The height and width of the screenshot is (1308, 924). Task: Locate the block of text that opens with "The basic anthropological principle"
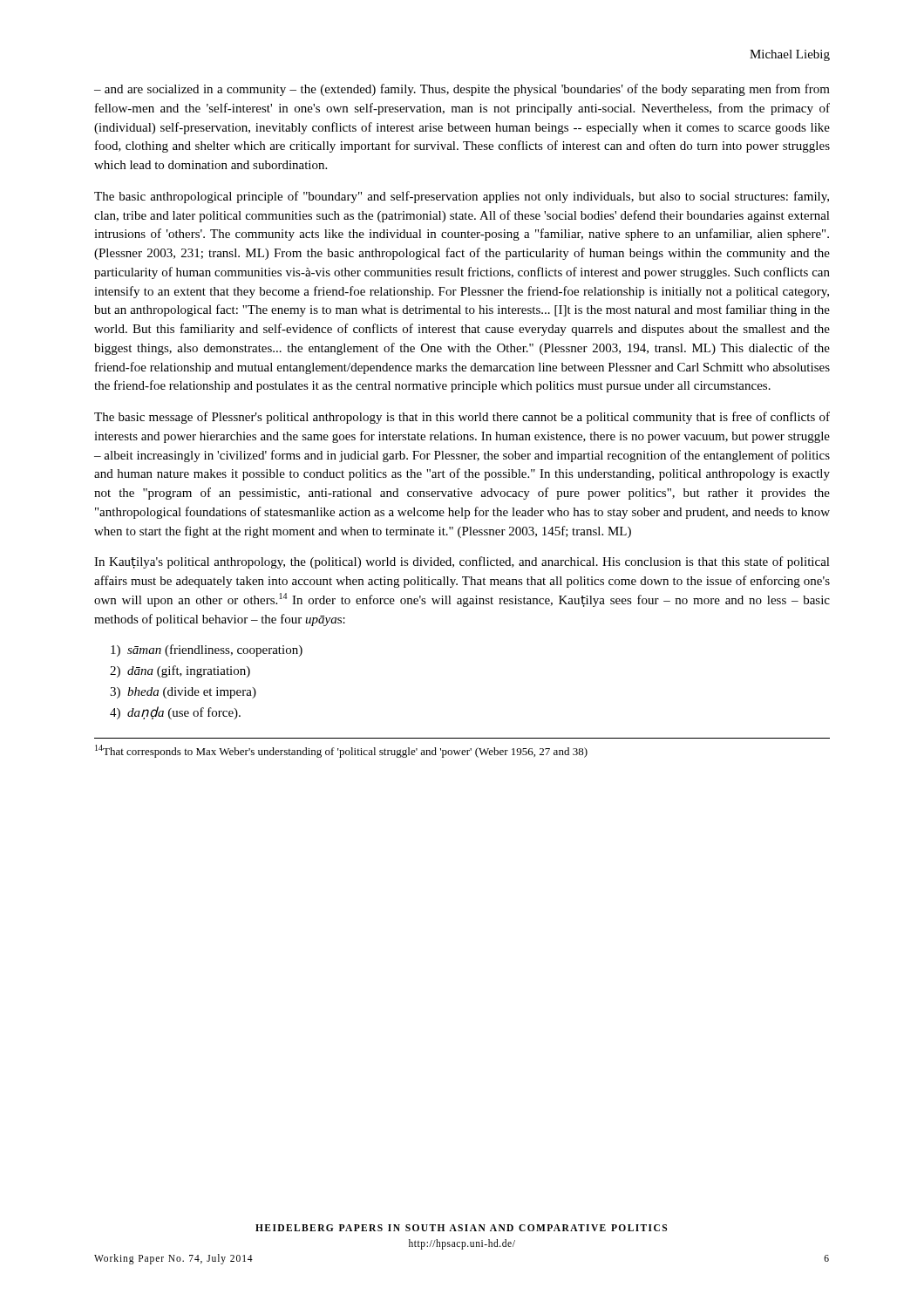[462, 292]
